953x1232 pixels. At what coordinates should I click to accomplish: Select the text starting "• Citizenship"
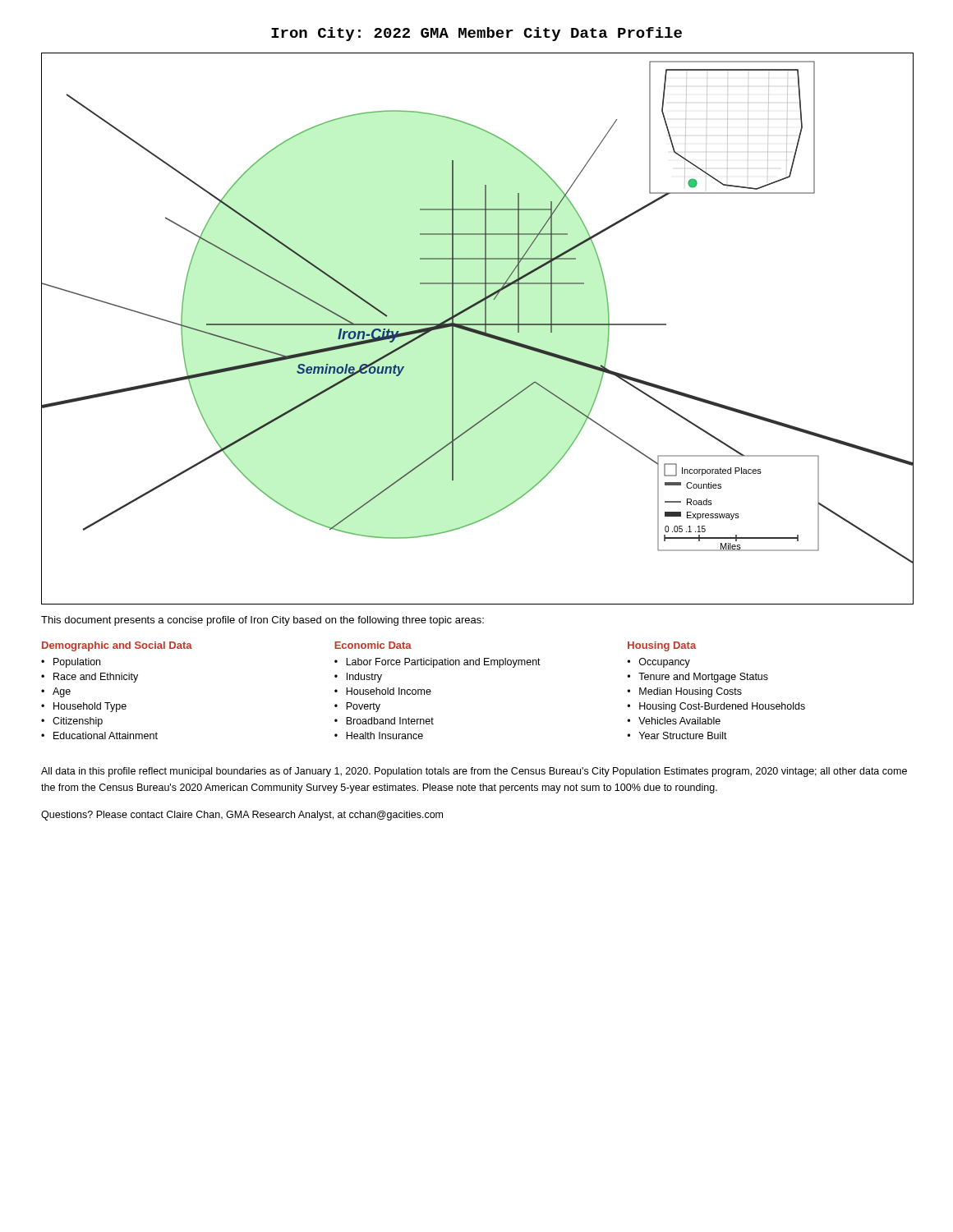coord(72,721)
